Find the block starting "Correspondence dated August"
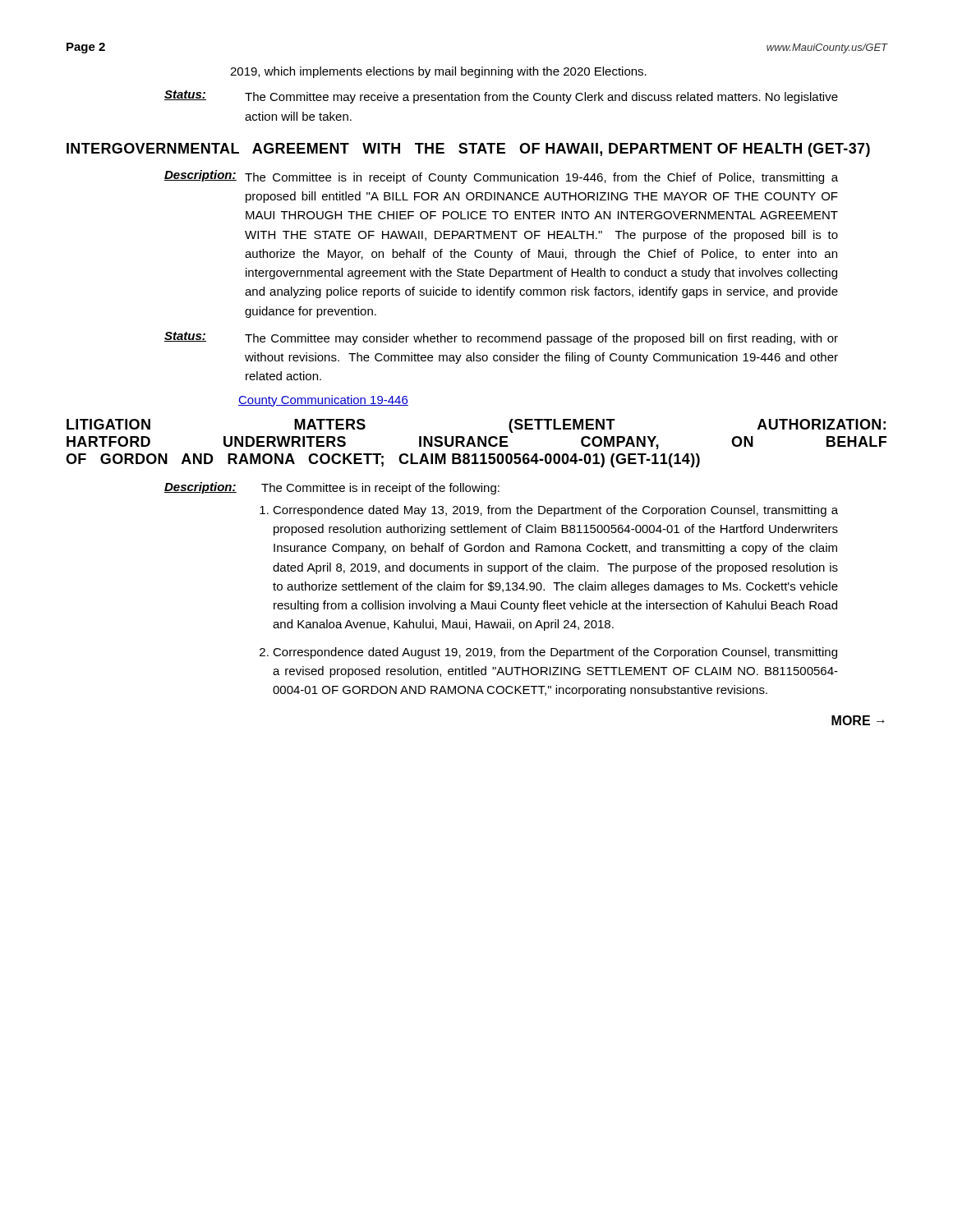This screenshot has width=953, height=1232. [555, 670]
